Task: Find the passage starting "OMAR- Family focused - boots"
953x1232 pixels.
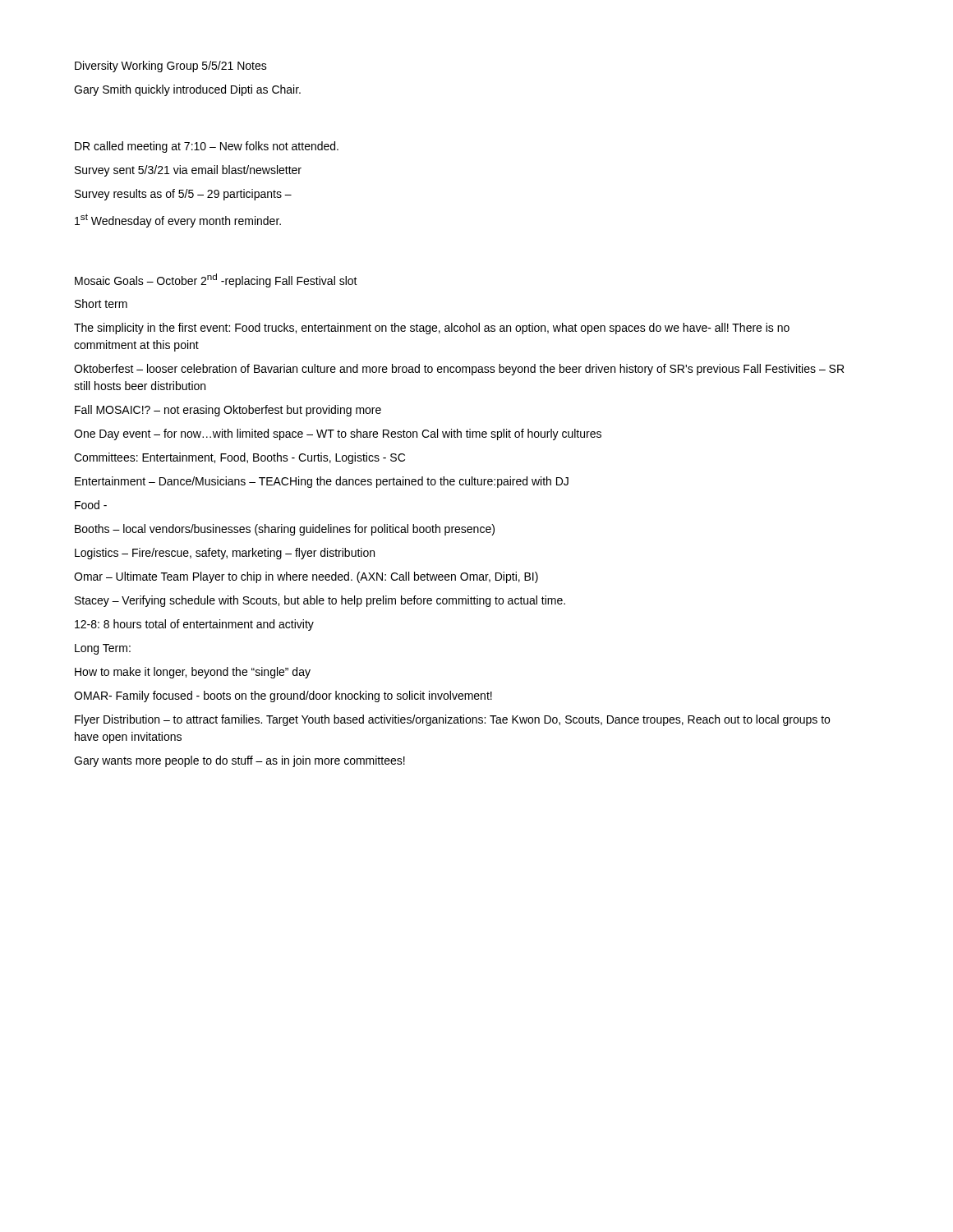Action: pos(283,696)
